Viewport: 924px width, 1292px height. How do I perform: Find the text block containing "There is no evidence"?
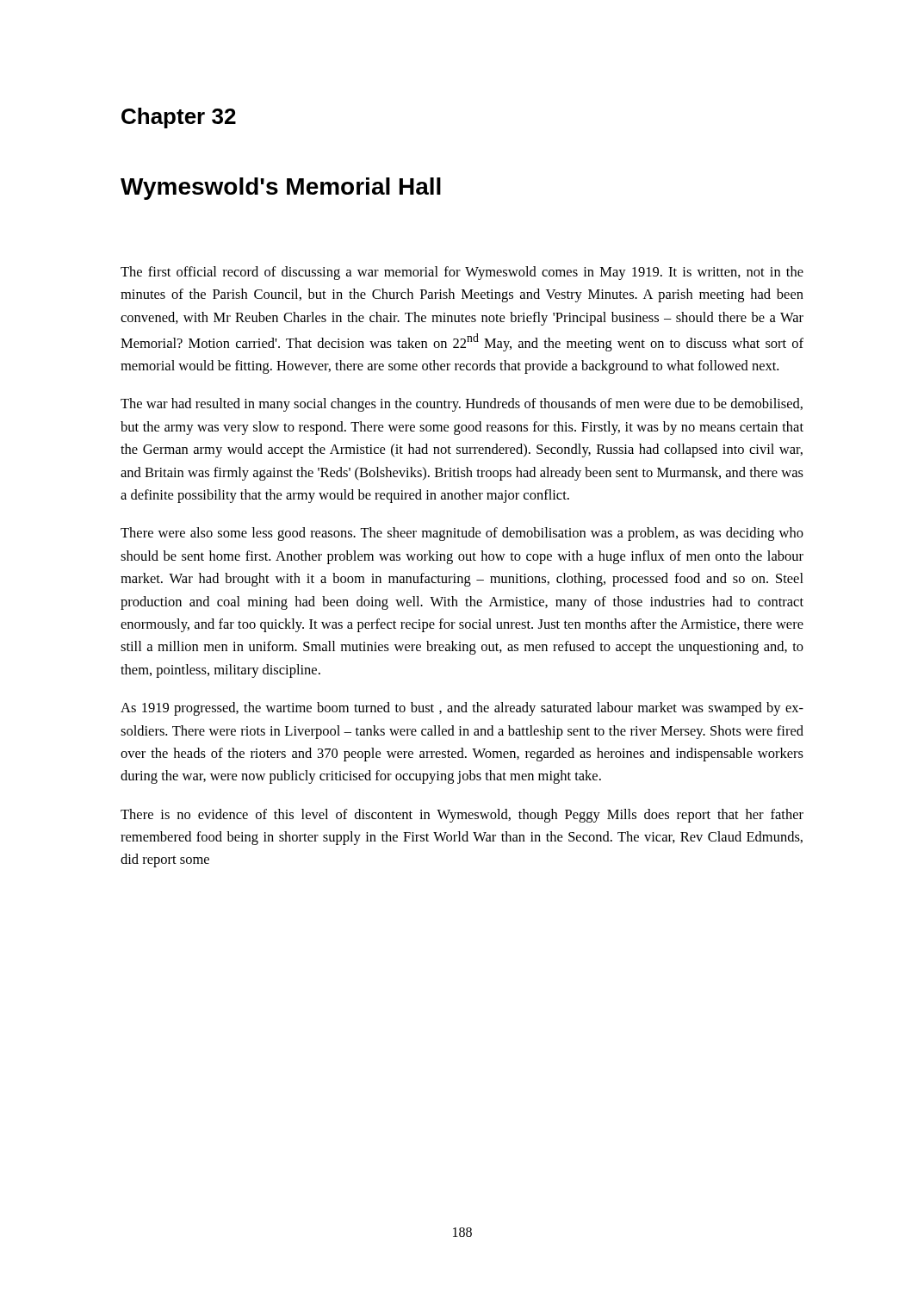(x=462, y=837)
